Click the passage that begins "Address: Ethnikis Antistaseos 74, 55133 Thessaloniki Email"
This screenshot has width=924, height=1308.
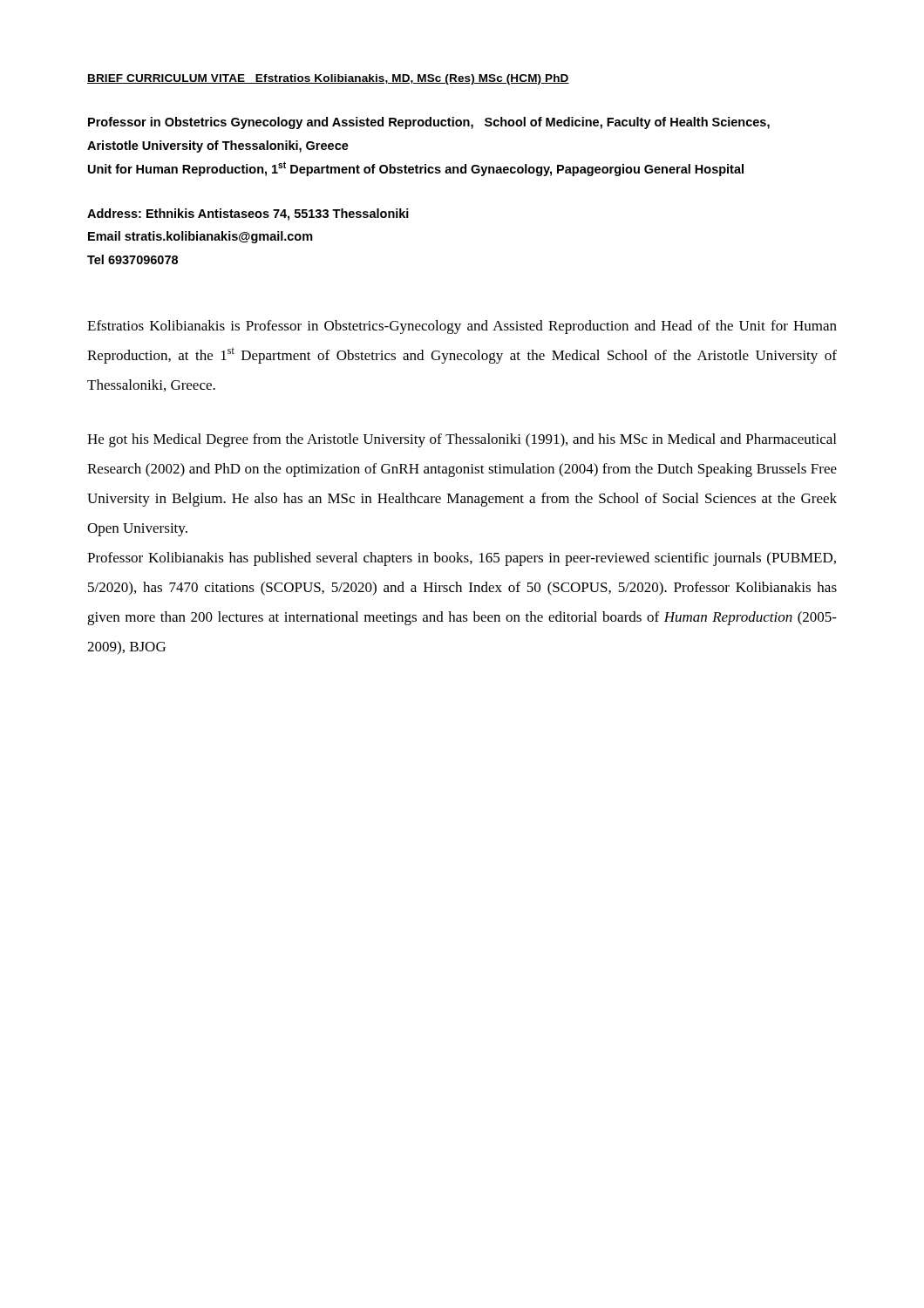(x=248, y=215)
